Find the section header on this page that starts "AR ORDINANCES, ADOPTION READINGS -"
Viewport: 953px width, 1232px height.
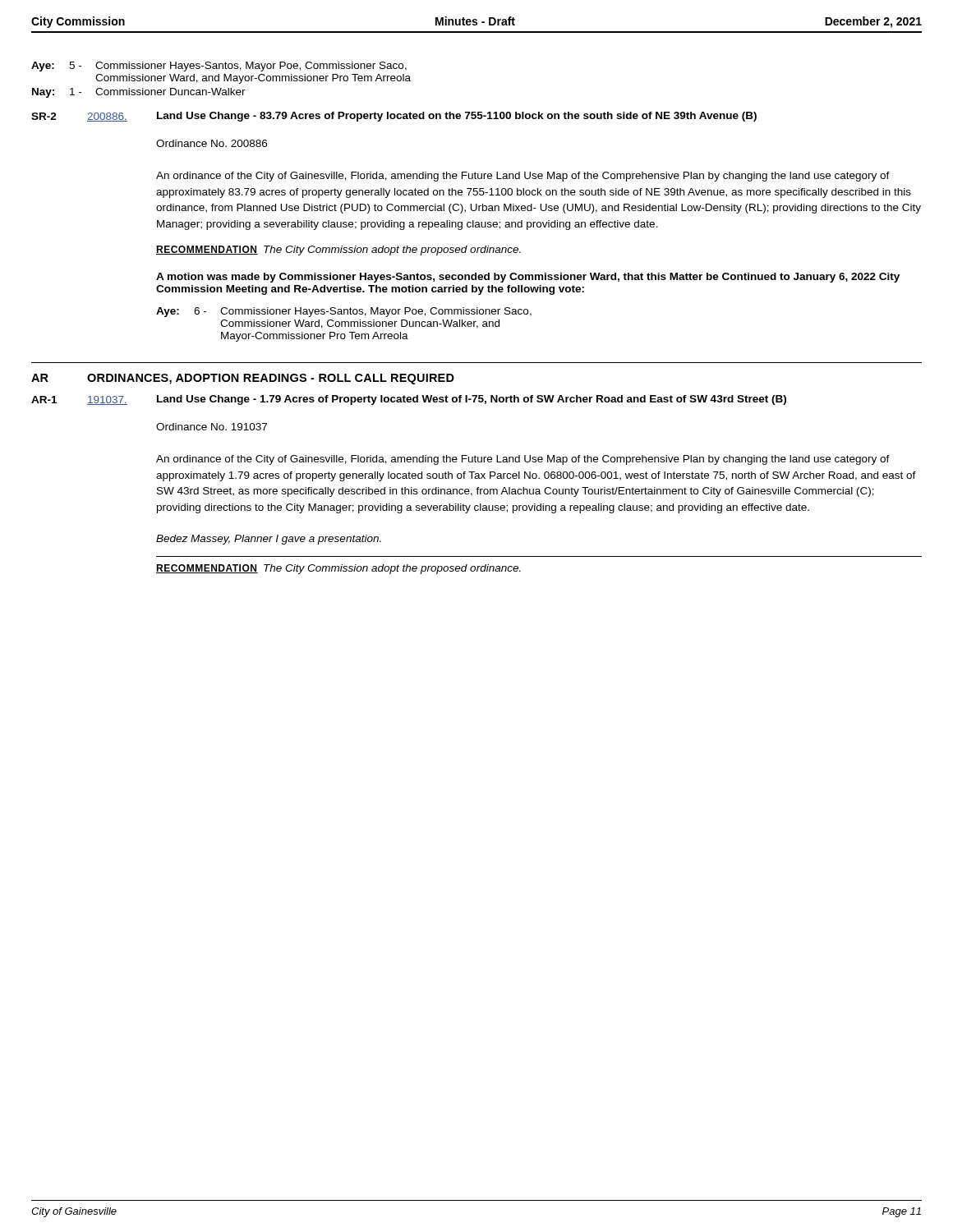(x=243, y=379)
